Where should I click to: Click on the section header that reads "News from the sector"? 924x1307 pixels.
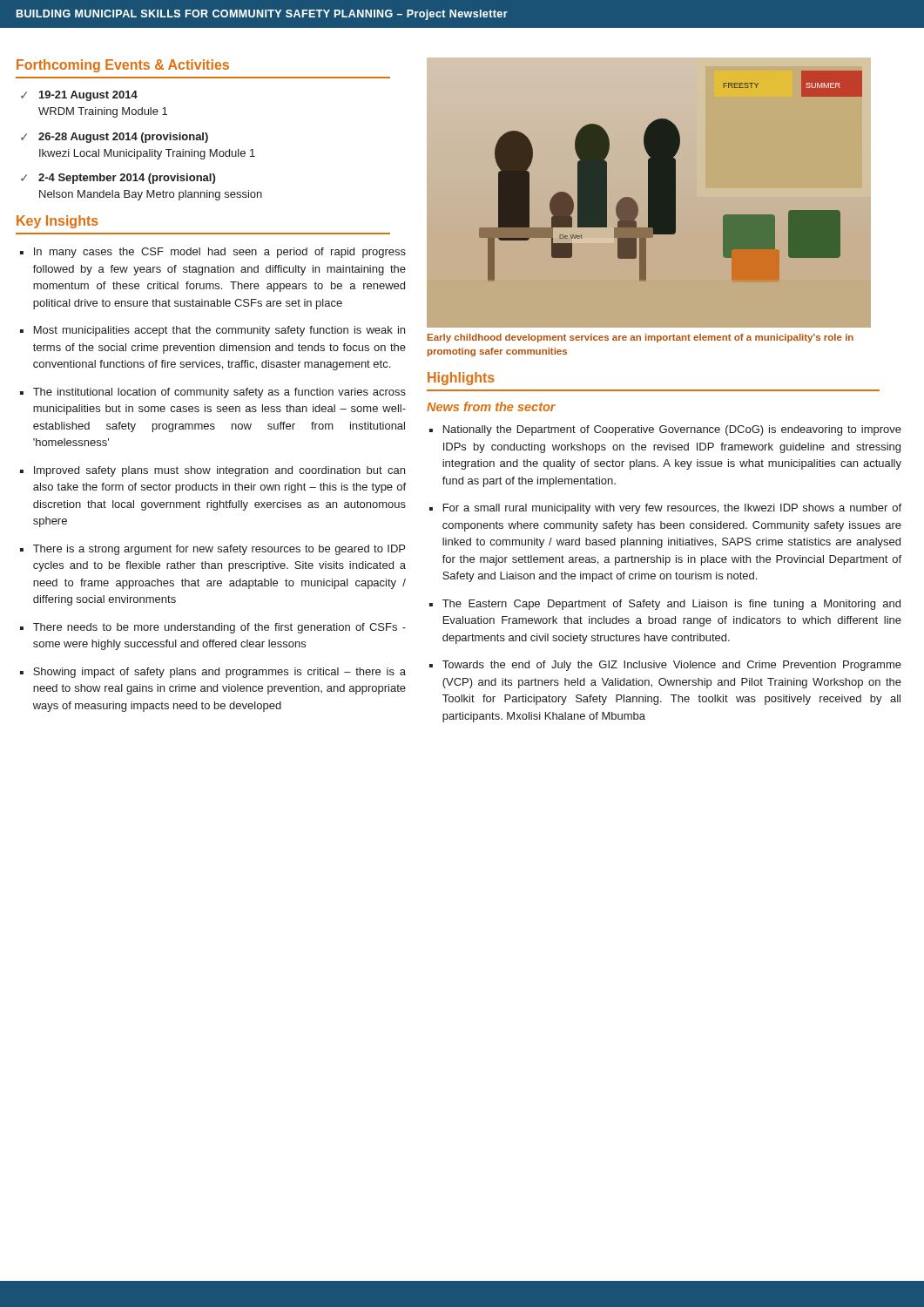click(491, 407)
